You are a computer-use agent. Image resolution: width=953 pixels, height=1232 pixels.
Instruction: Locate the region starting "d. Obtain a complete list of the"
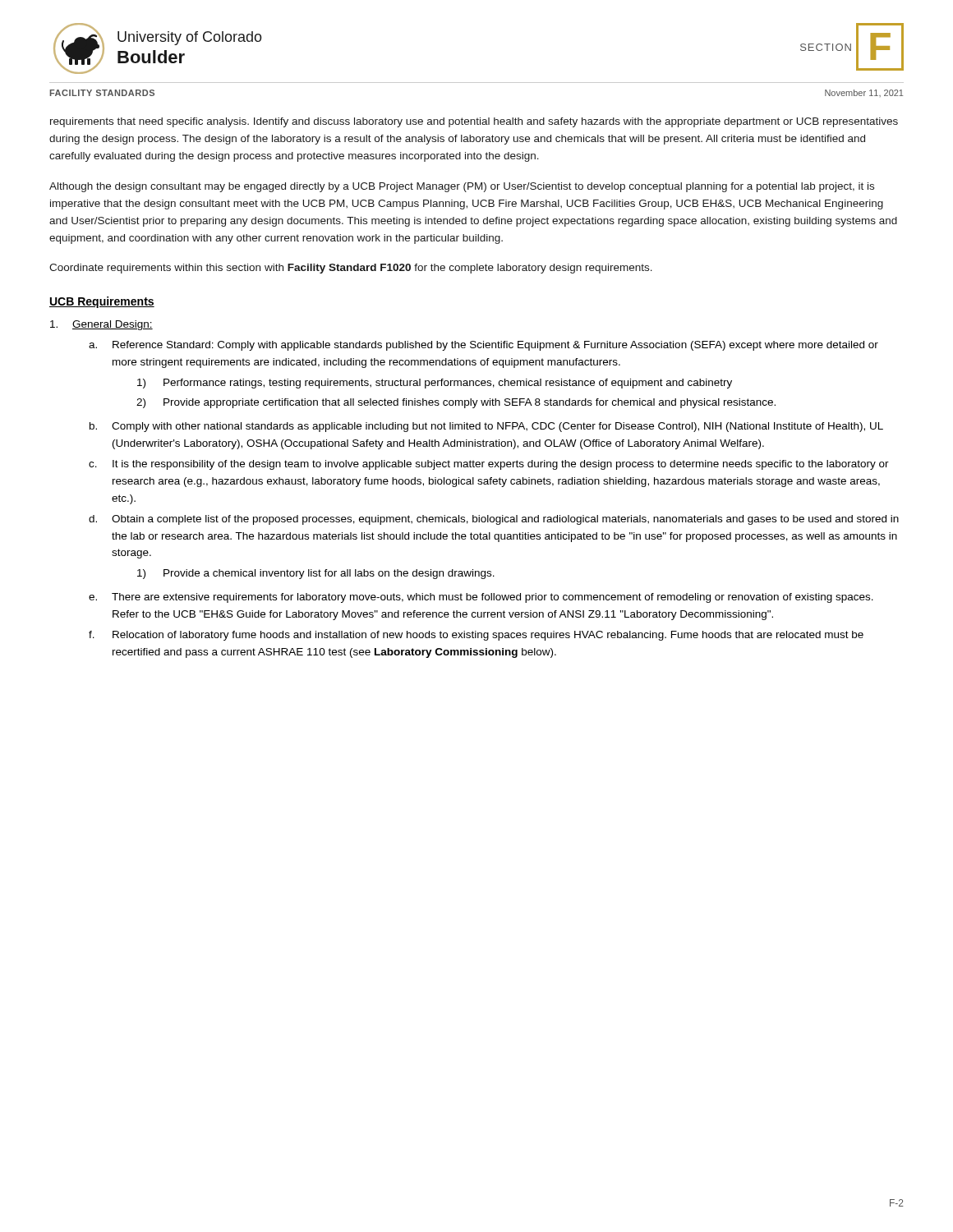pos(496,548)
